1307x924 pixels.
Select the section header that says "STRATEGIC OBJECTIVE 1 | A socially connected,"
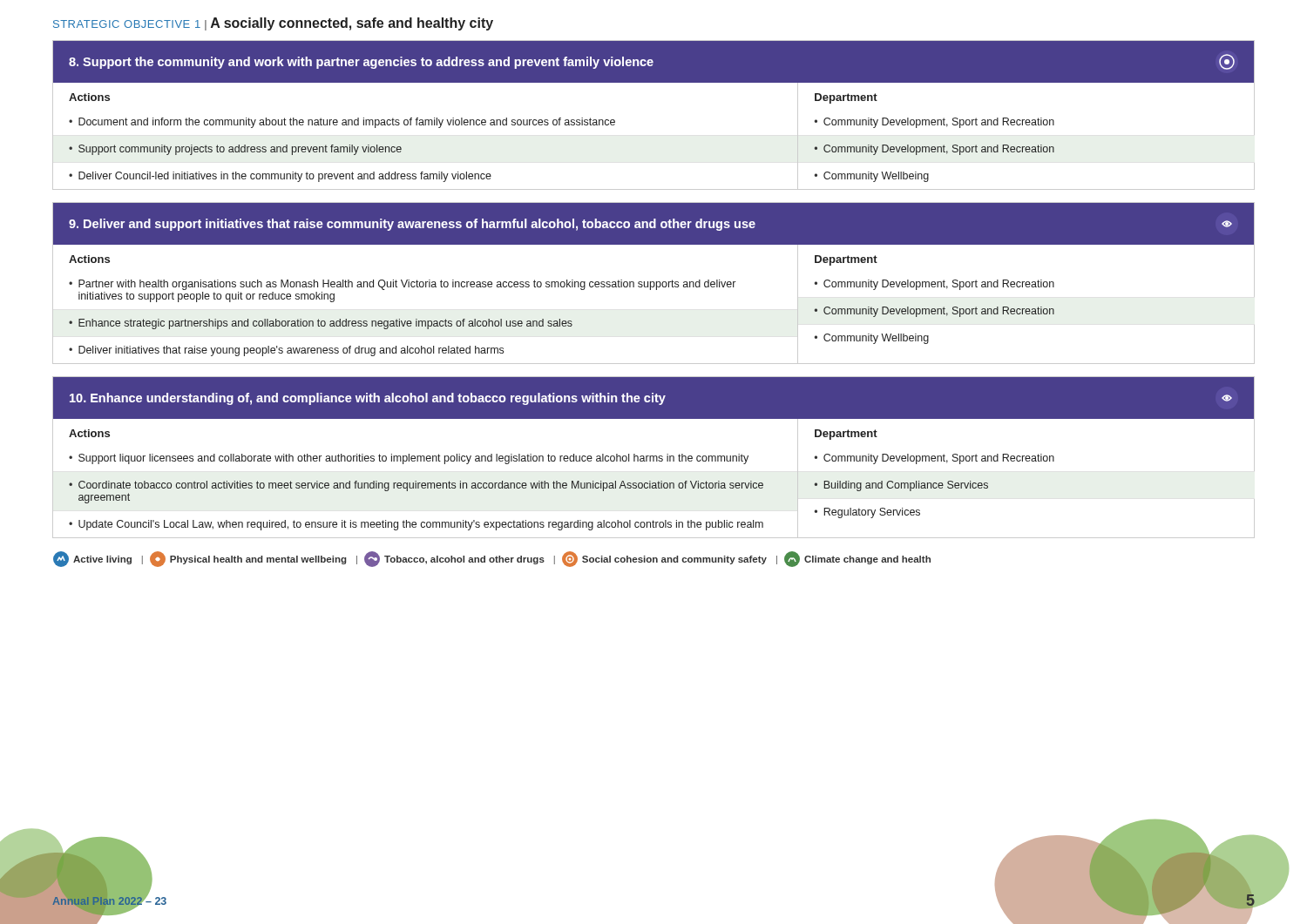pos(273,23)
